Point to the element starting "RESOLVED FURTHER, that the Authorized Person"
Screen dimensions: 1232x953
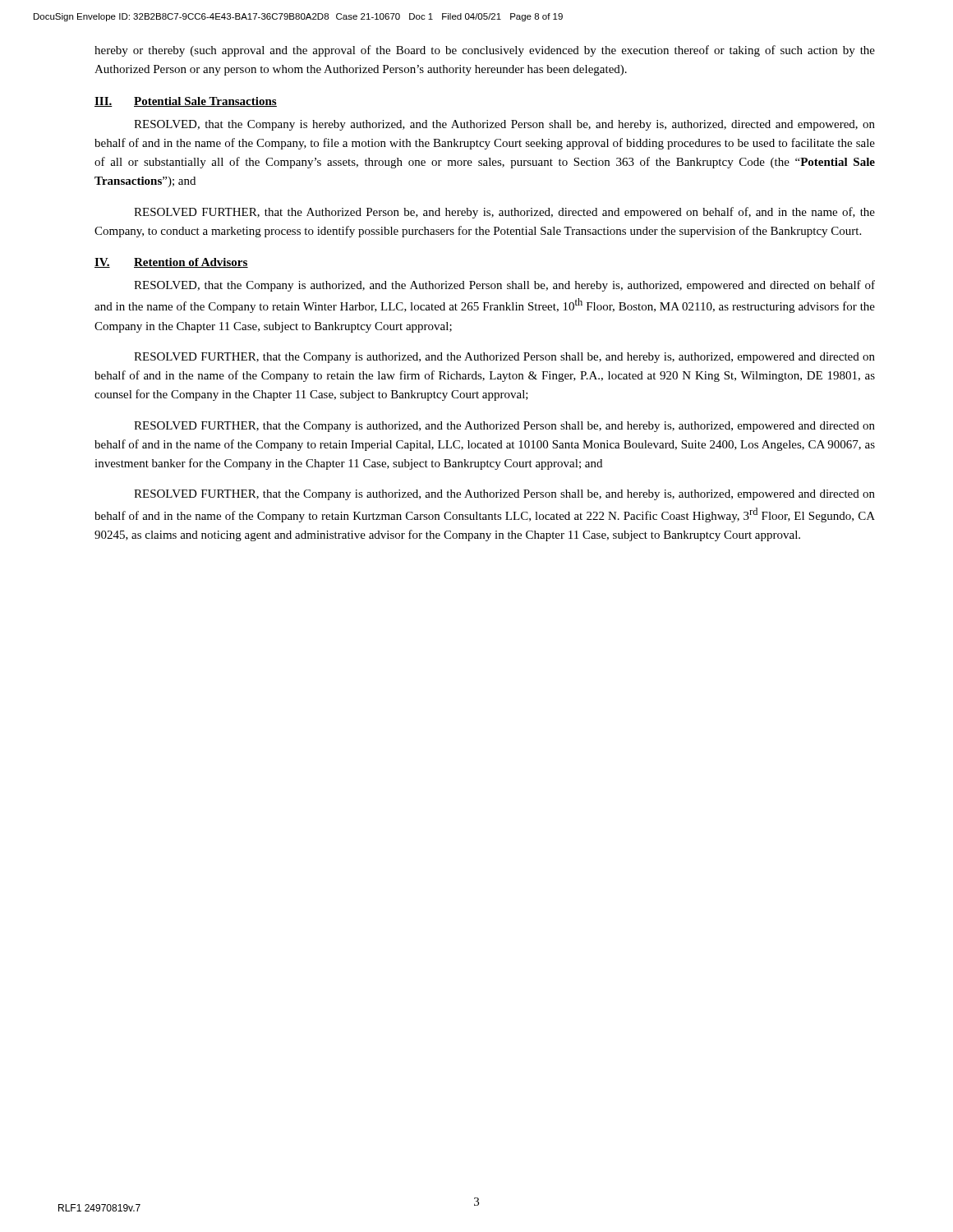tap(485, 221)
